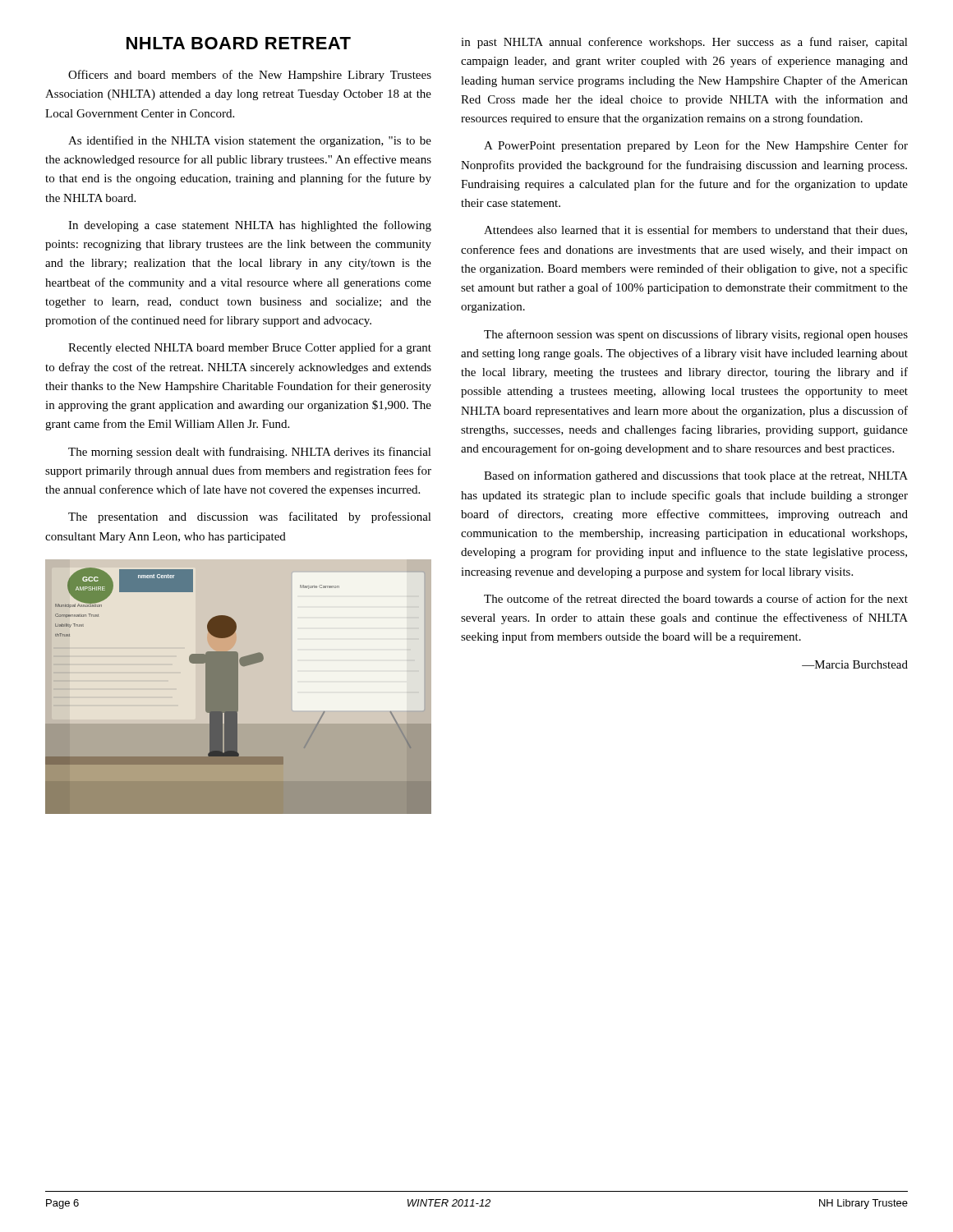The width and height of the screenshot is (953, 1232).
Task: Find the text block starting "The presentation and discussion was facilitated"
Action: click(238, 527)
